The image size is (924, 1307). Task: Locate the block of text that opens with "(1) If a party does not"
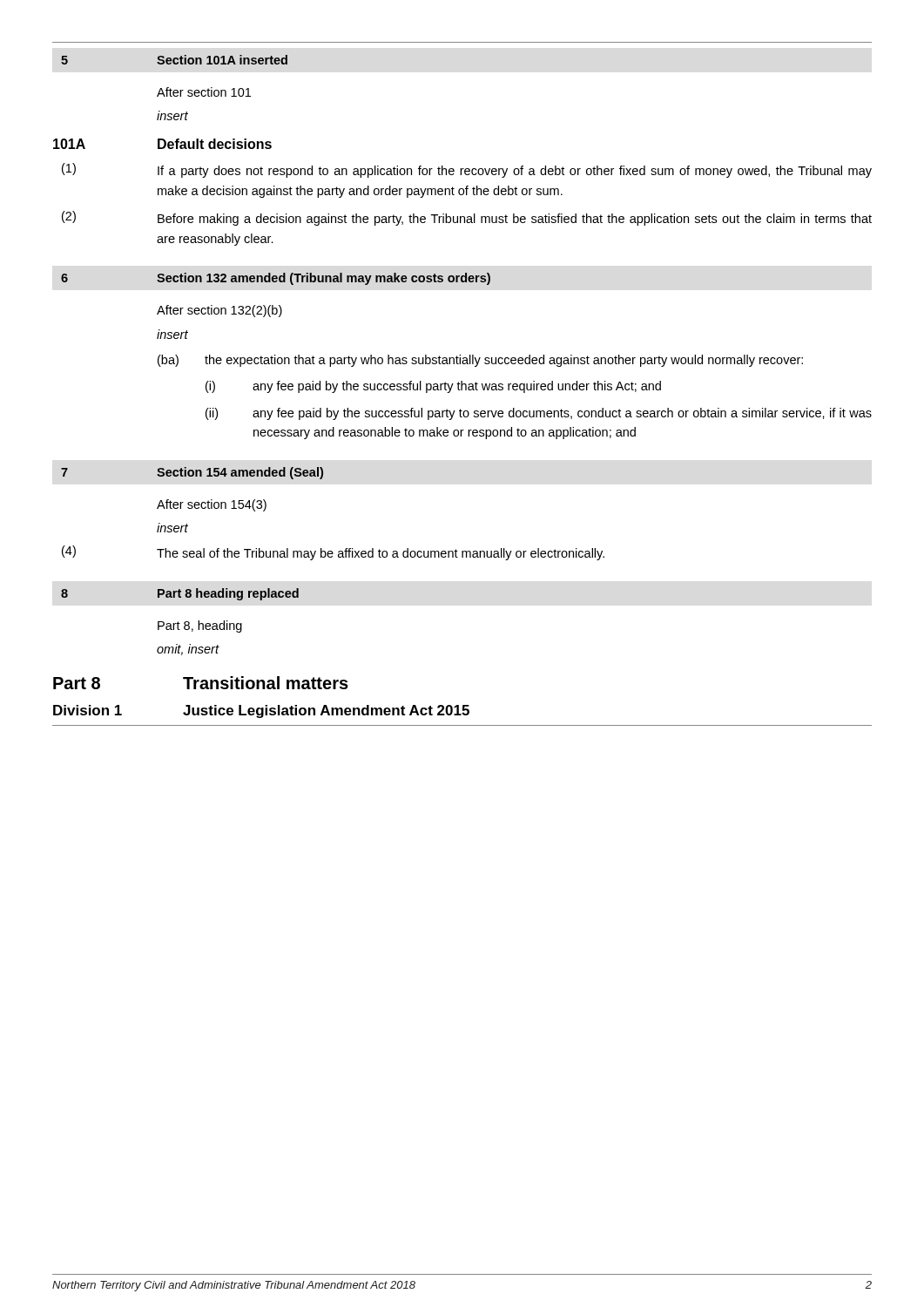tap(462, 181)
